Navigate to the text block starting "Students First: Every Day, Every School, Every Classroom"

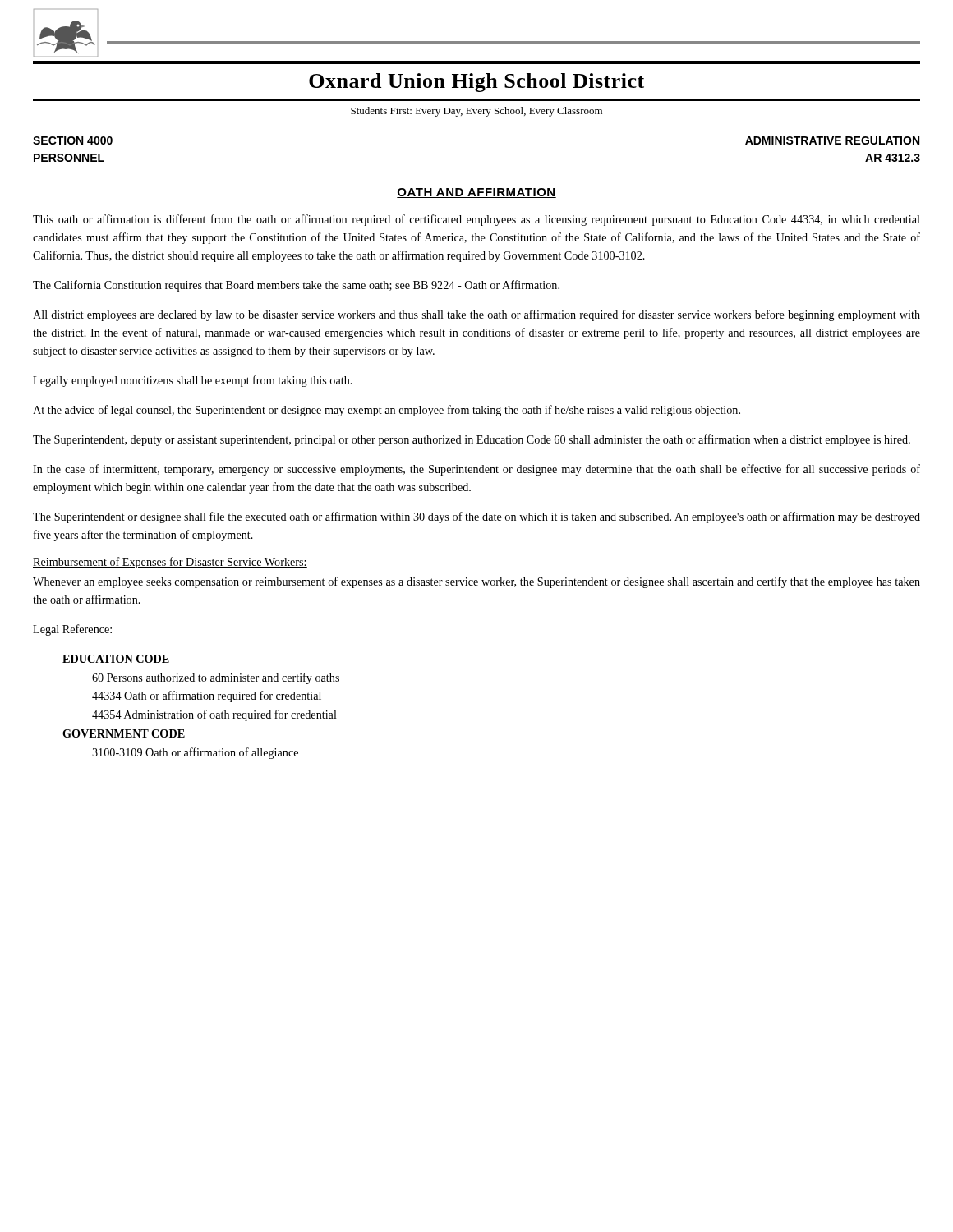click(476, 111)
